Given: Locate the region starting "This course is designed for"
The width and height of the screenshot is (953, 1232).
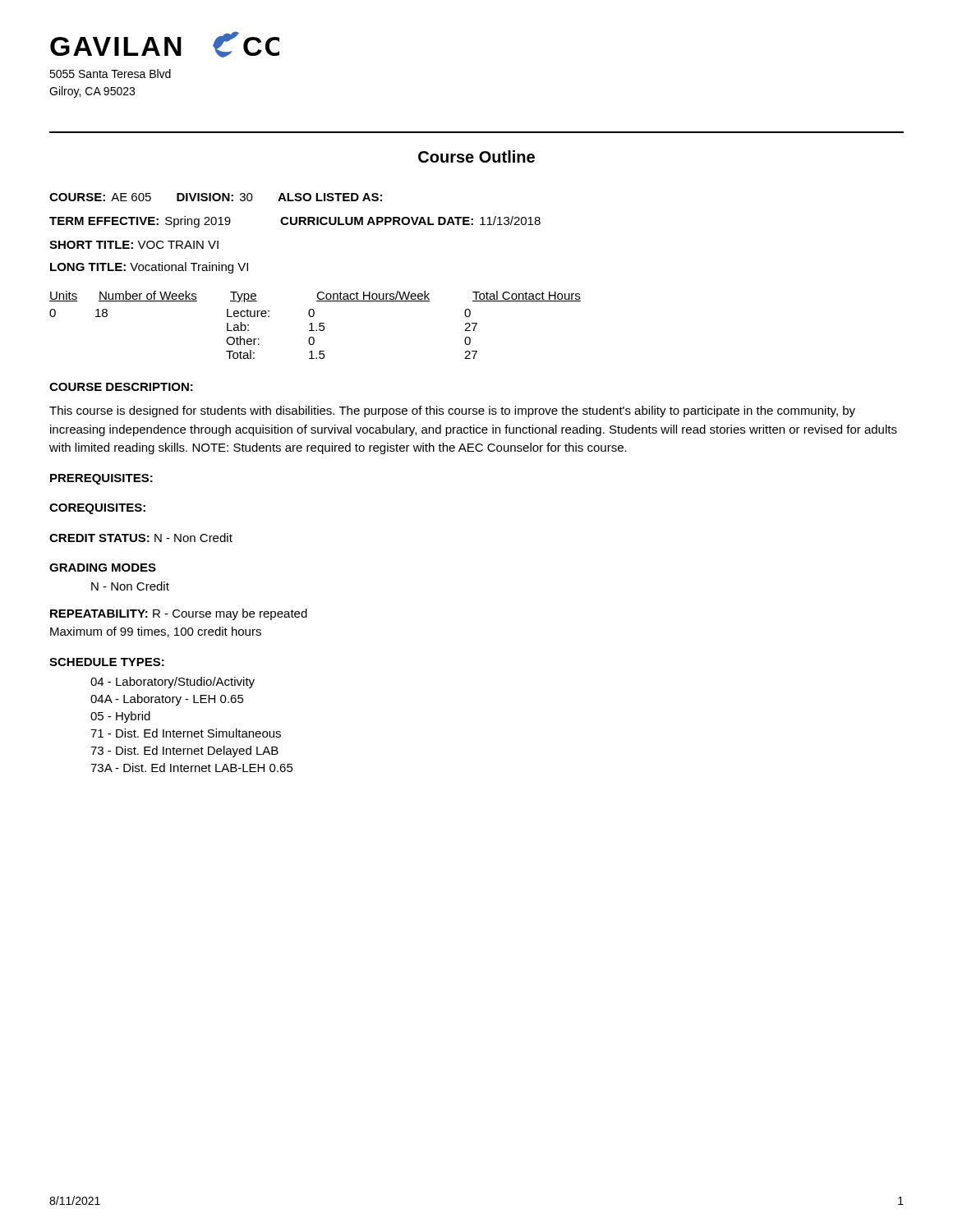Looking at the screenshot, I should [473, 429].
